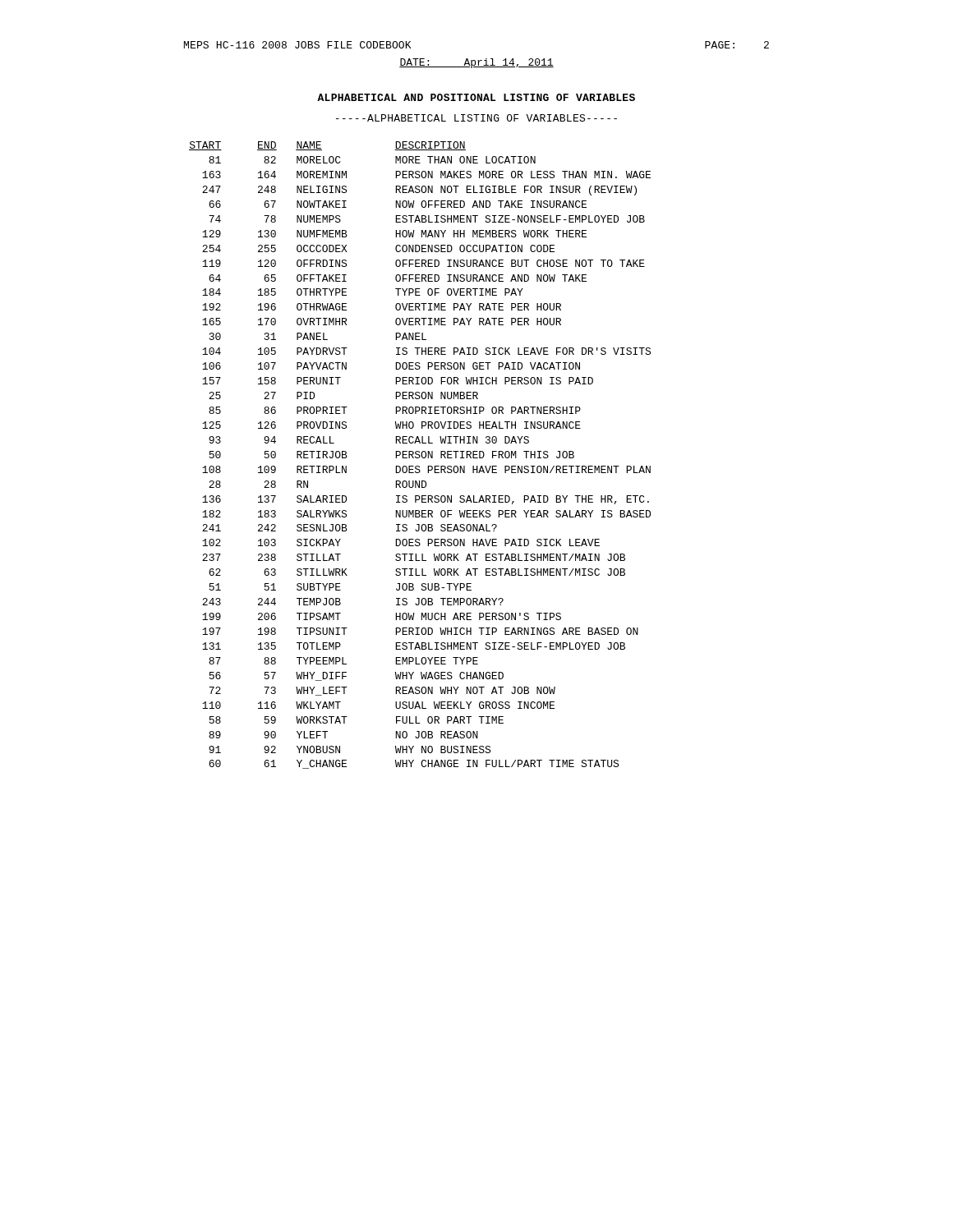Viewport: 953px width, 1232px height.
Task: Point to the section header beginning "ALPHABETICAL AND POSITIONAL"
Action: pos(476,98)
